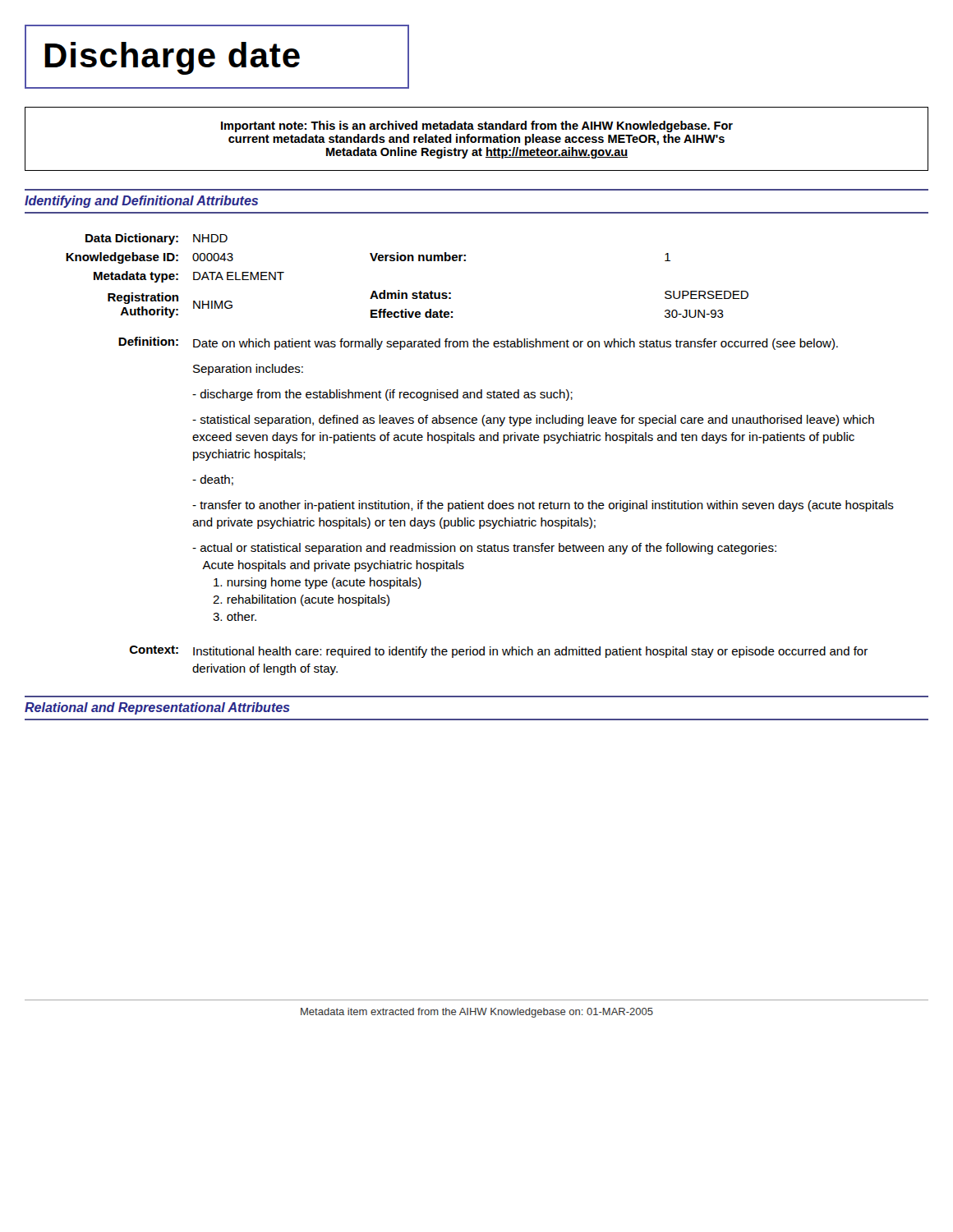Locate the section header with the text "Identifying and Definitional Attributes"
The height and width of the screenshot is (1232, 953).
[x=142, y=201]
